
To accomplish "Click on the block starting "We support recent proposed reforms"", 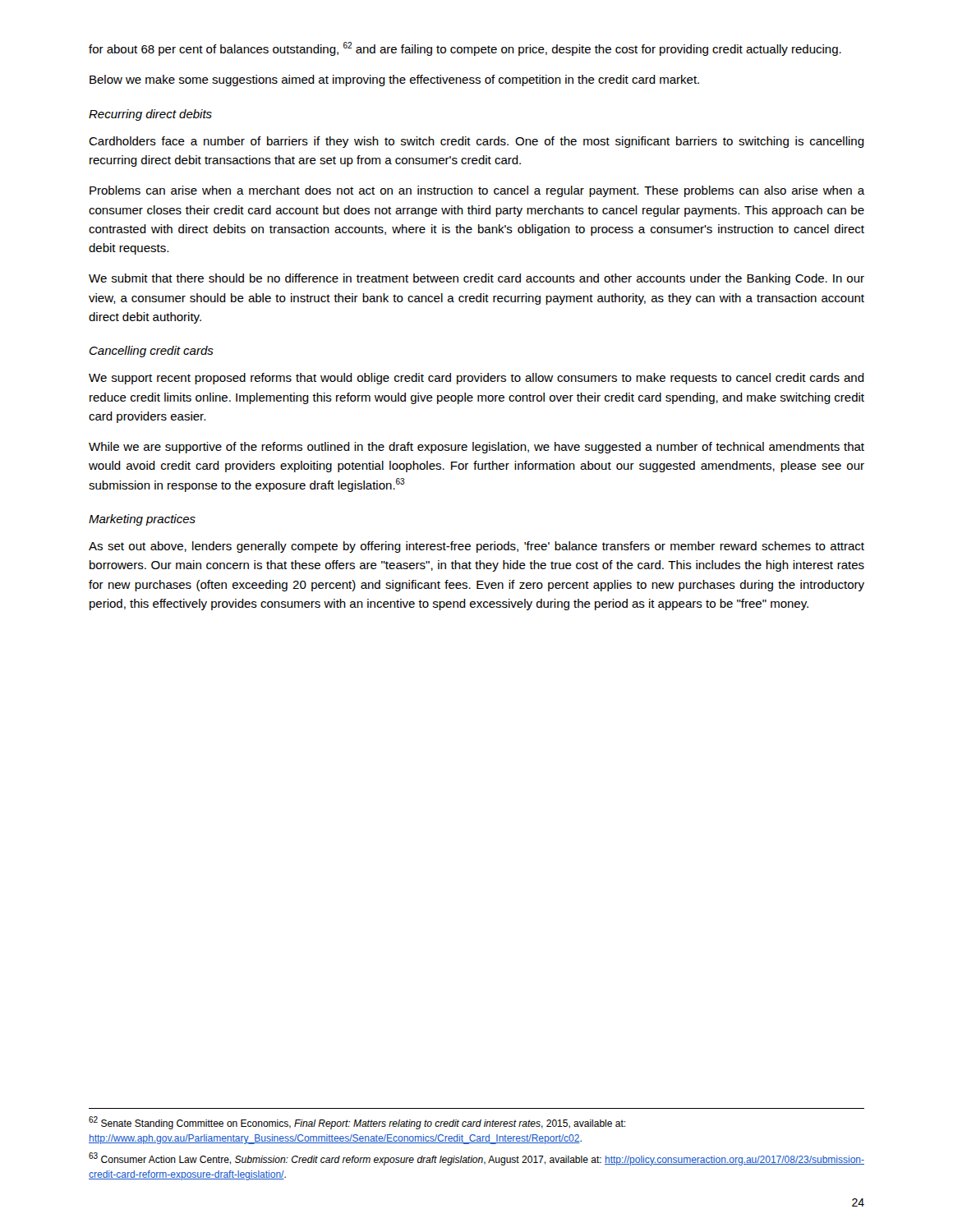I will pyautogui.click(x=476, y=397).
